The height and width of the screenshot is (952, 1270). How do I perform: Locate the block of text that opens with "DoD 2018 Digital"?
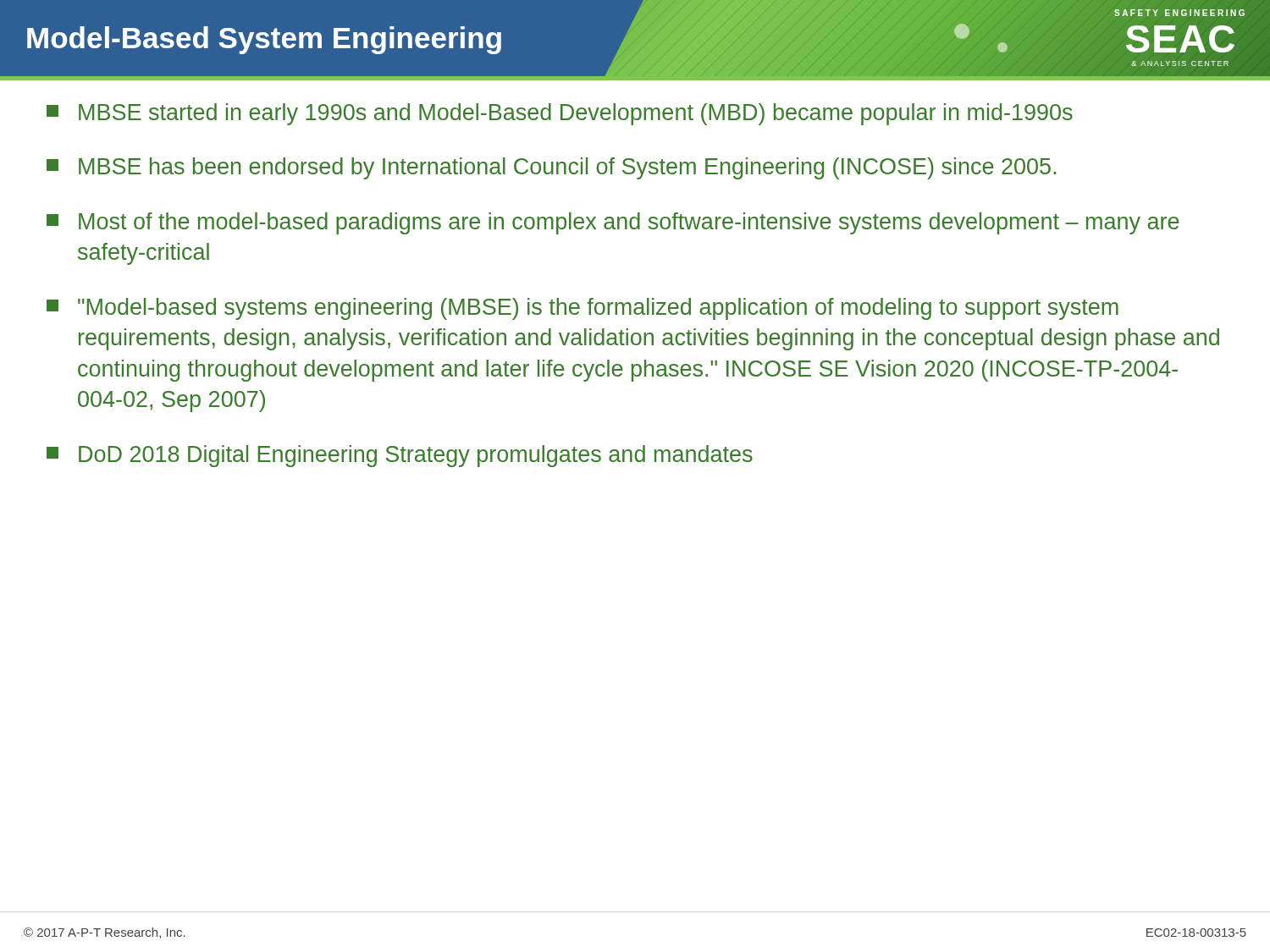click(400, 454)
